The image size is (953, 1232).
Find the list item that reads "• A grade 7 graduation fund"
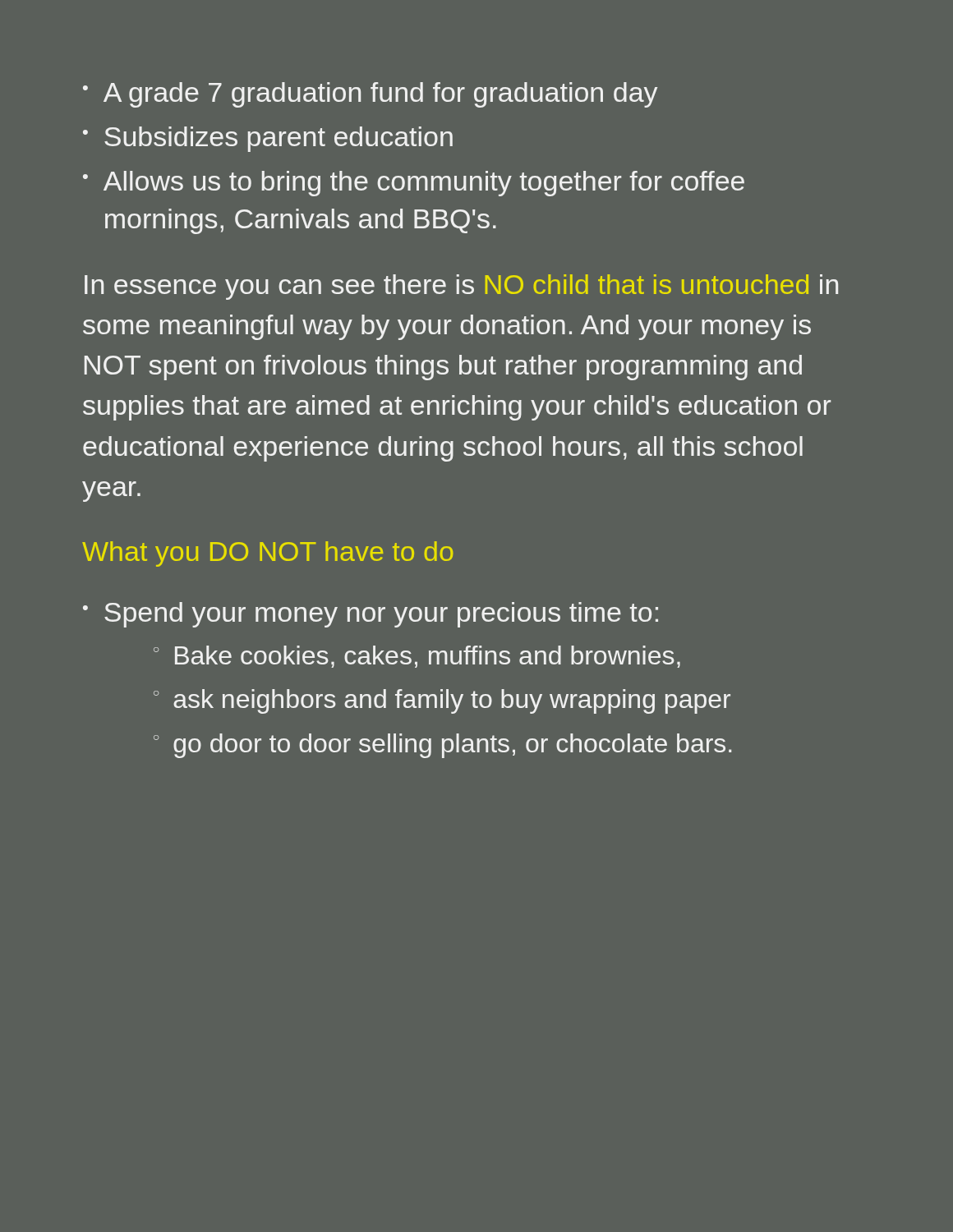476,93
